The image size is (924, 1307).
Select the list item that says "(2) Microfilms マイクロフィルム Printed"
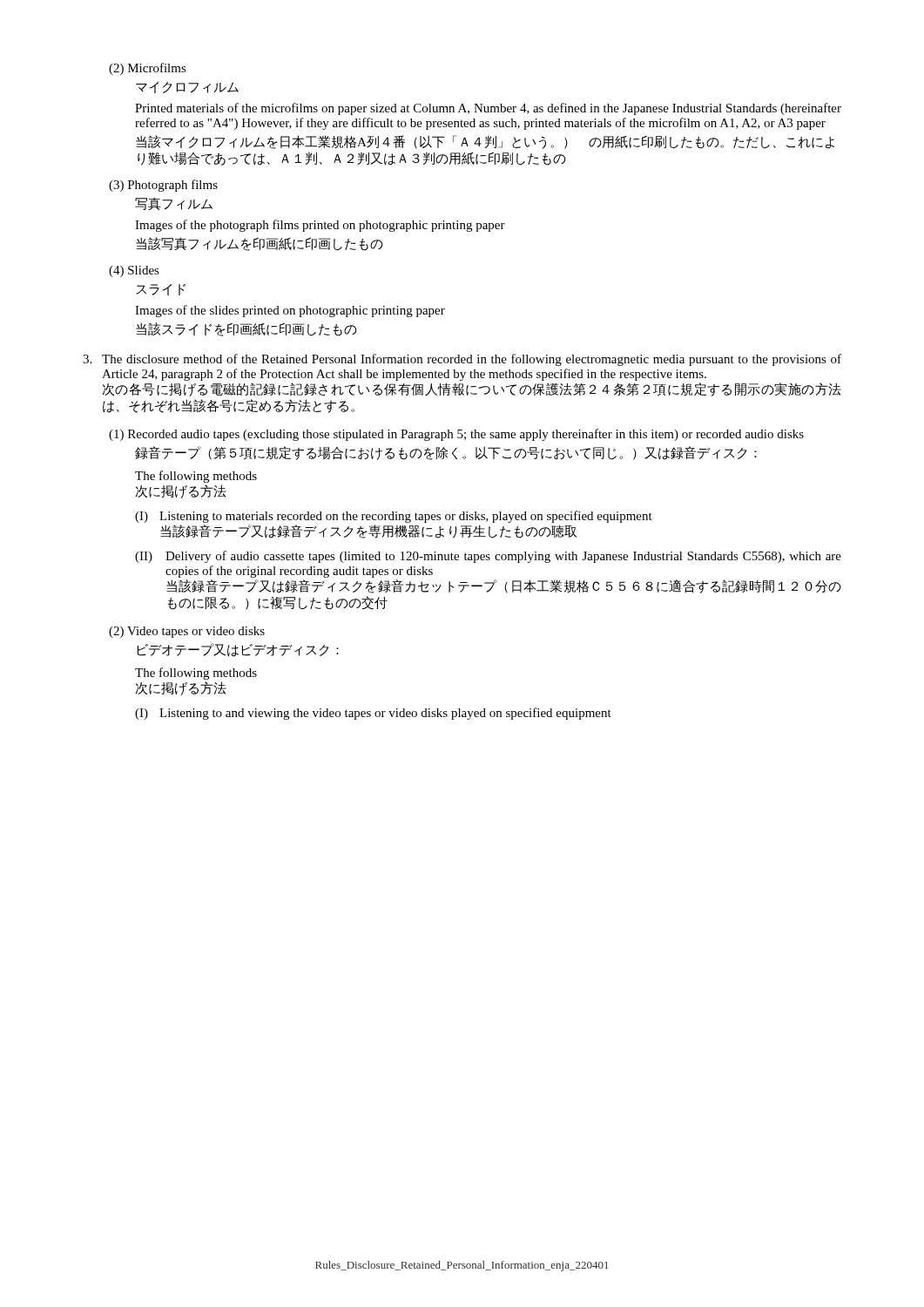(475, 114)
